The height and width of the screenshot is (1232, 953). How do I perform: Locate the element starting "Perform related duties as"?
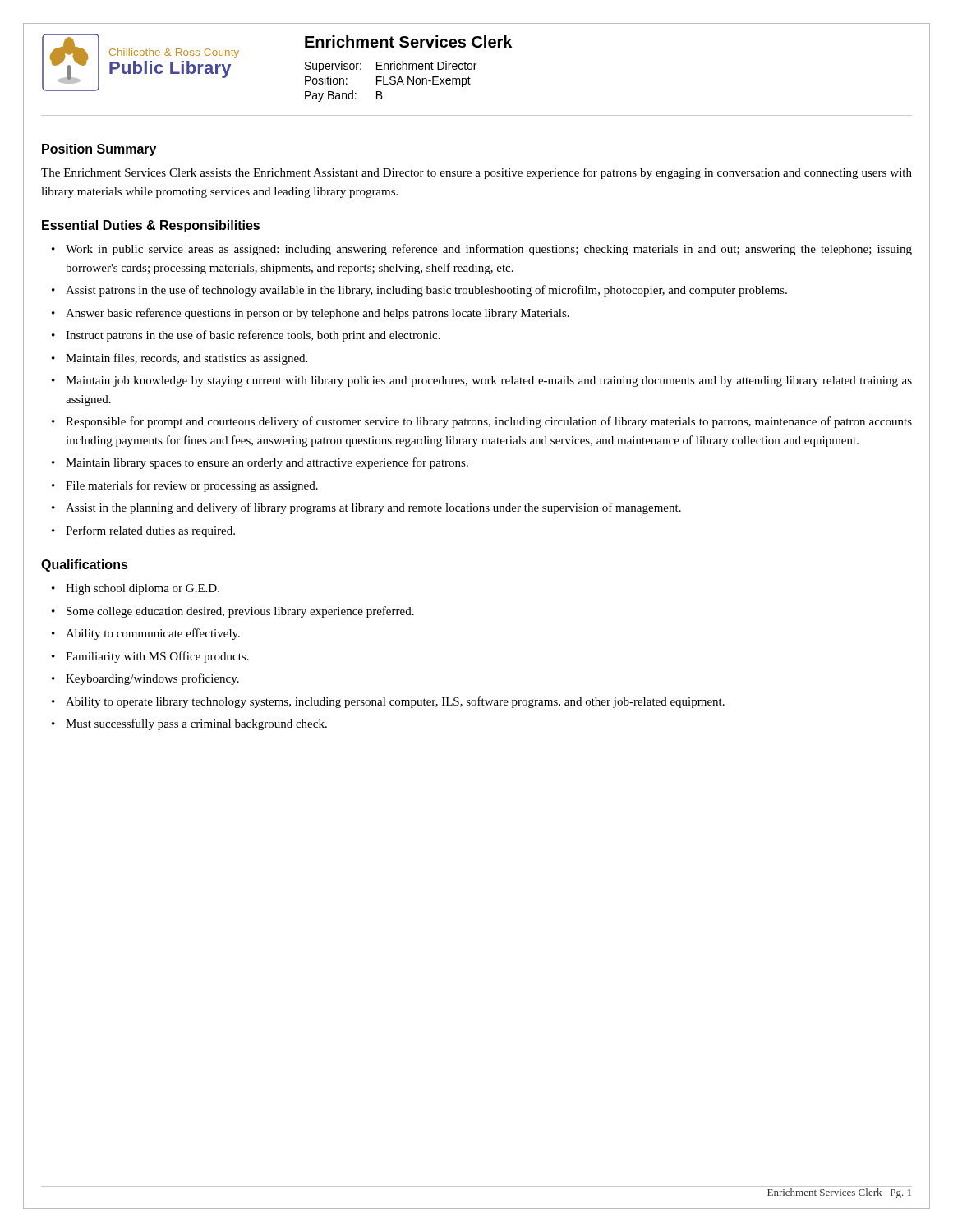coord(151,530)
